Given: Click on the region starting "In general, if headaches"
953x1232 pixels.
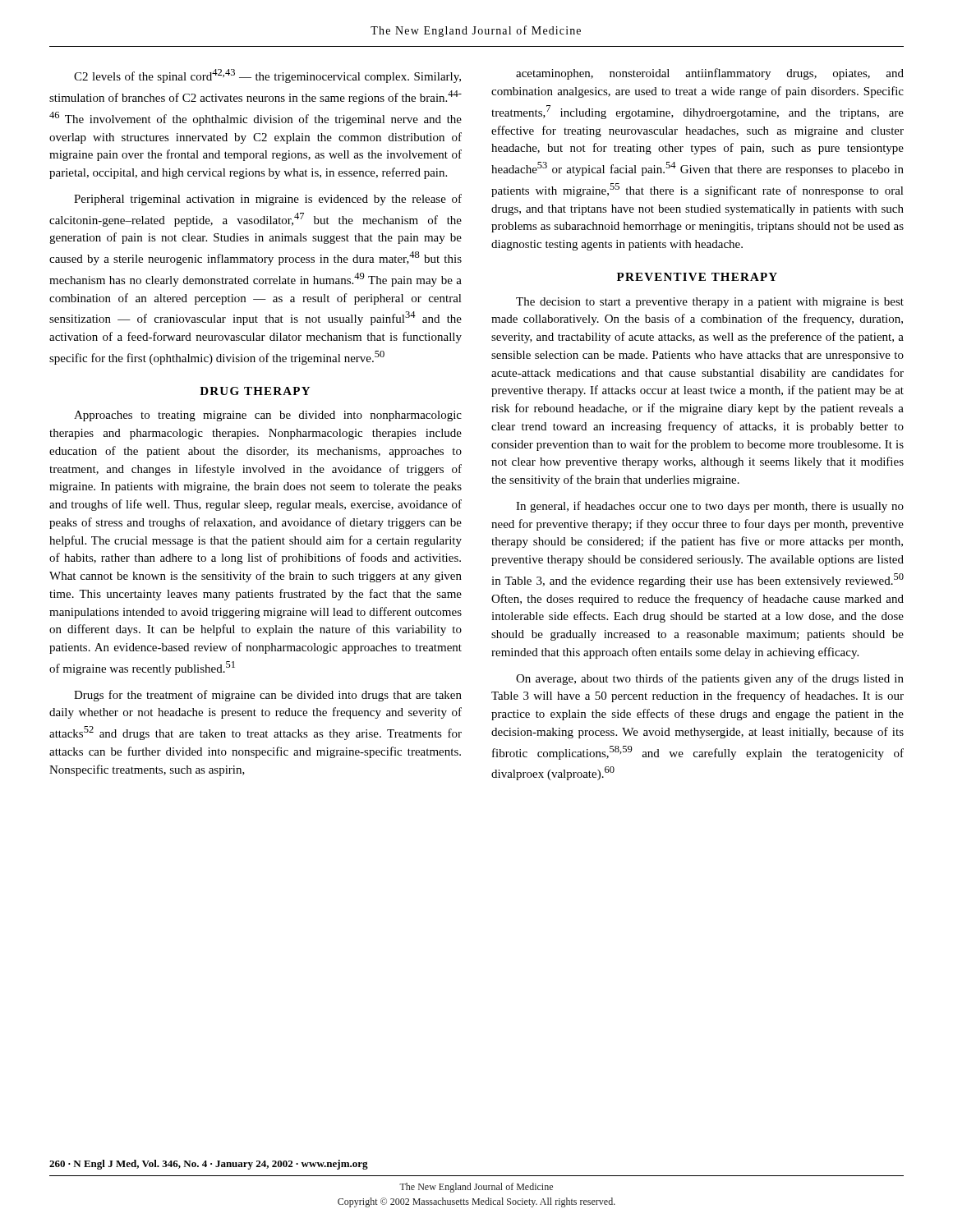Looking at the screenshot, I should (x=698, y=579).
